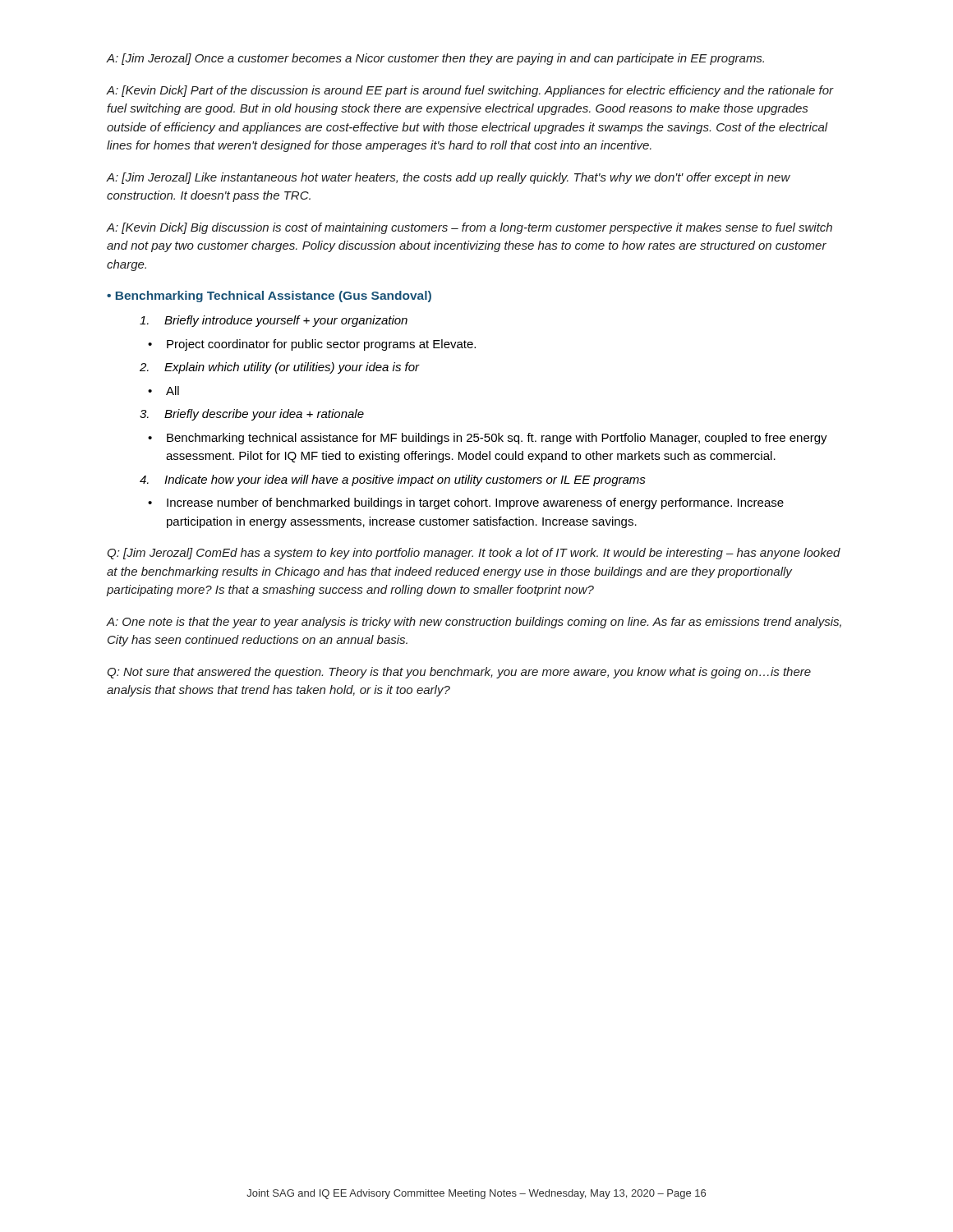
Task: Select the text block containing "Q: Not sure that answered the"
Action: [x=459, y=680]
